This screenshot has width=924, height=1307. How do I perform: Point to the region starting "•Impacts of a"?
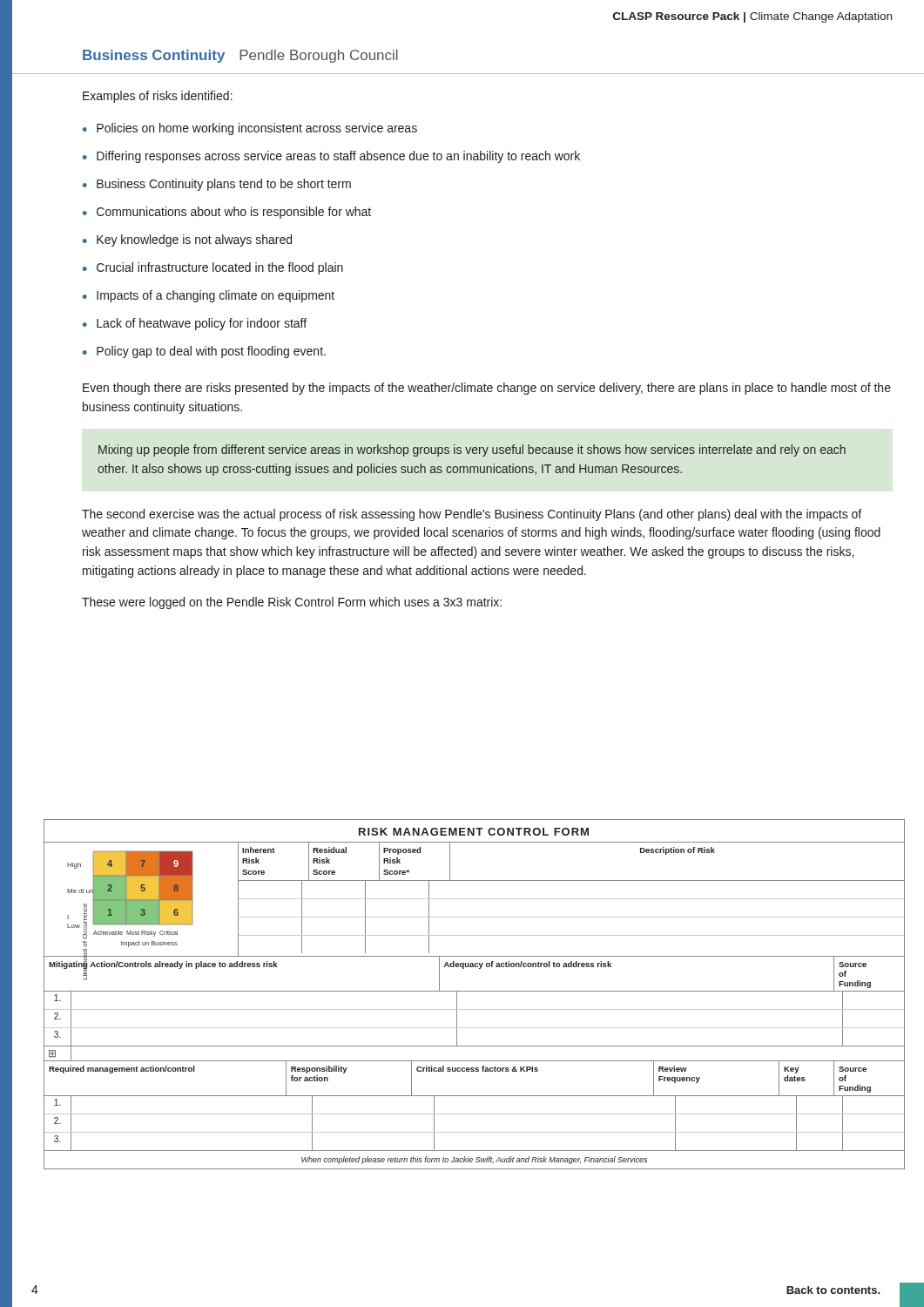(x=208, y=298)
